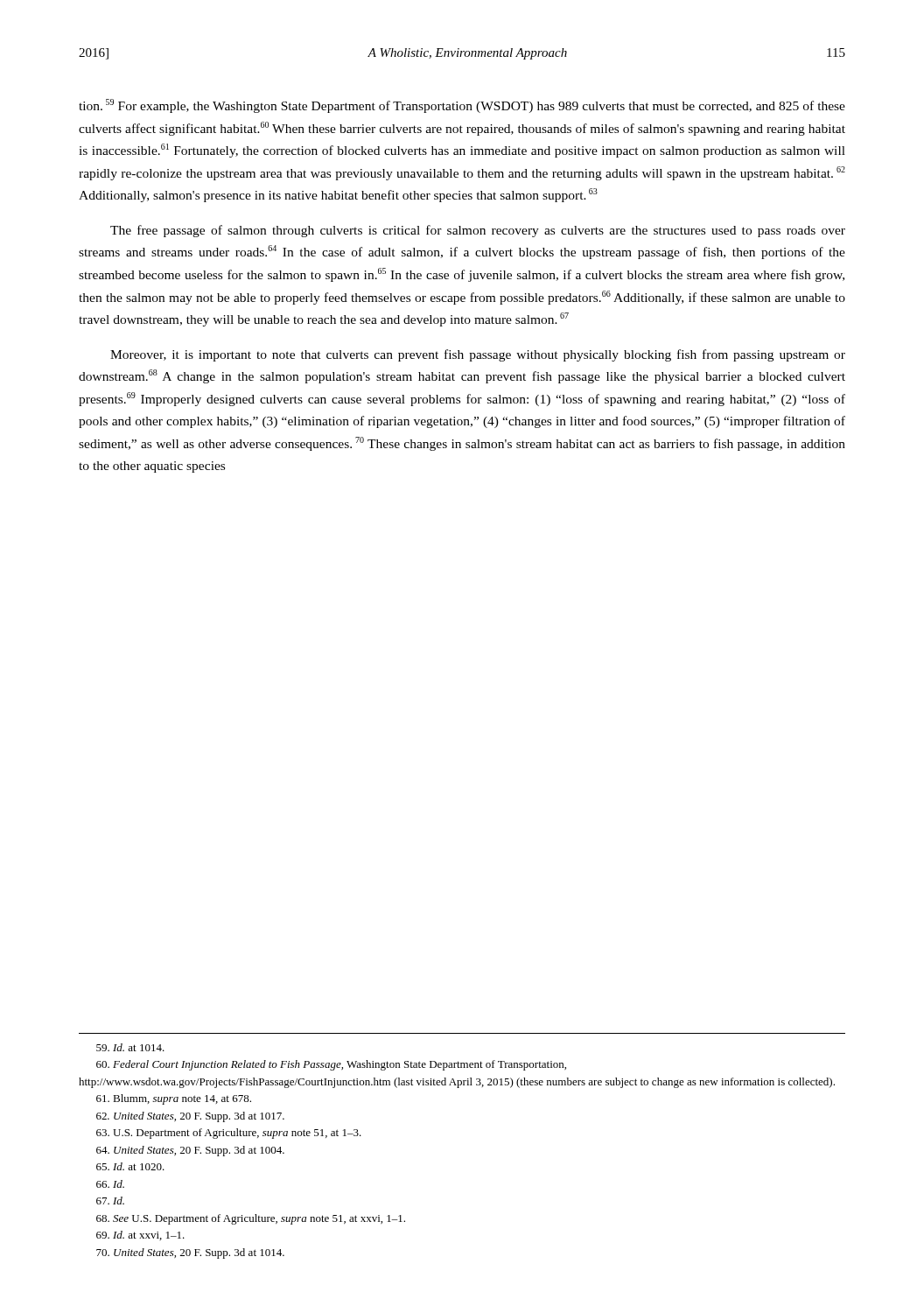Find "Id. at 1020." on this page
The image size is (924, 1313).
click(x=130, y=1166)
